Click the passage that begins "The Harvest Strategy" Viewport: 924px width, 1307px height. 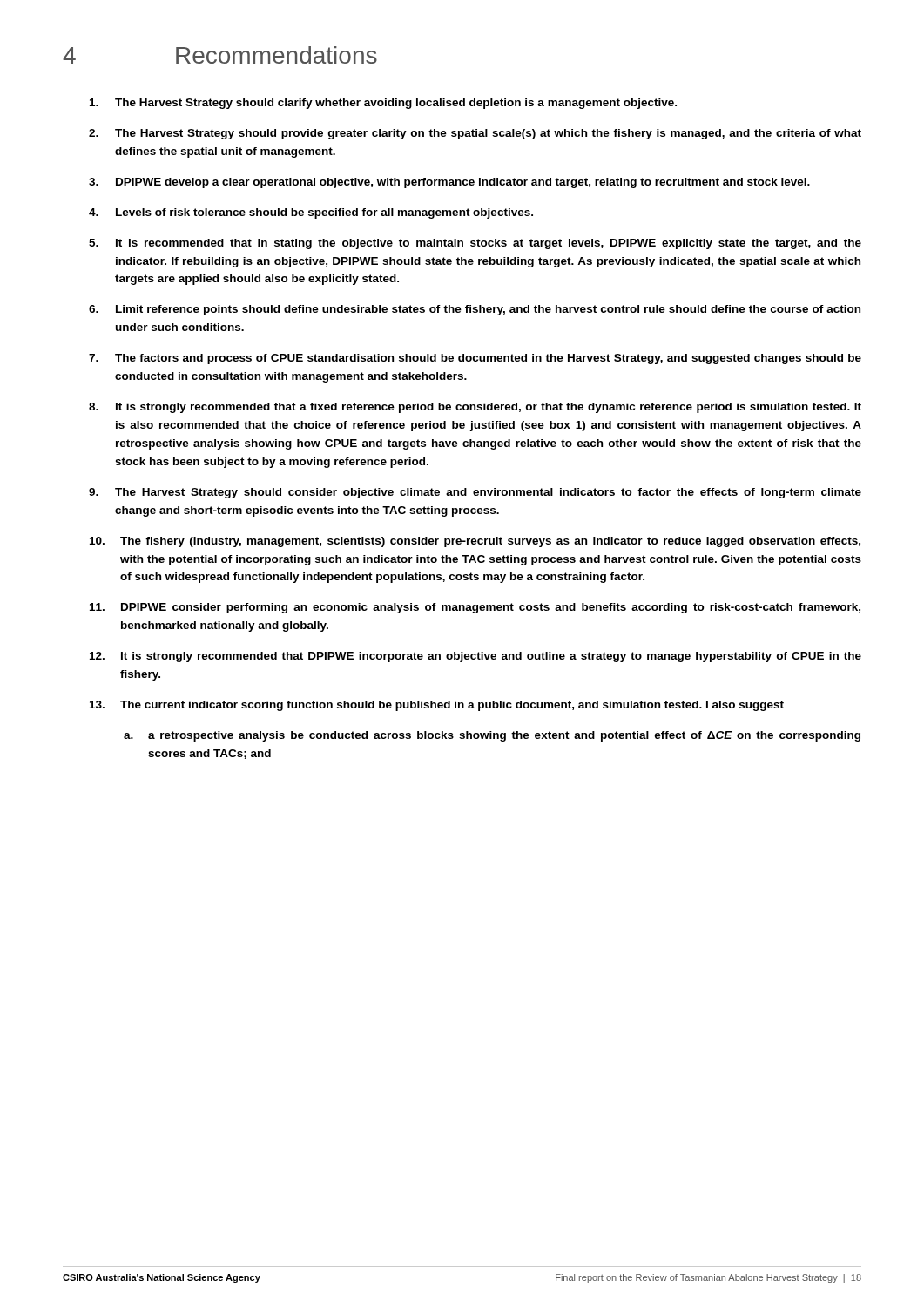tap(475, 103)
